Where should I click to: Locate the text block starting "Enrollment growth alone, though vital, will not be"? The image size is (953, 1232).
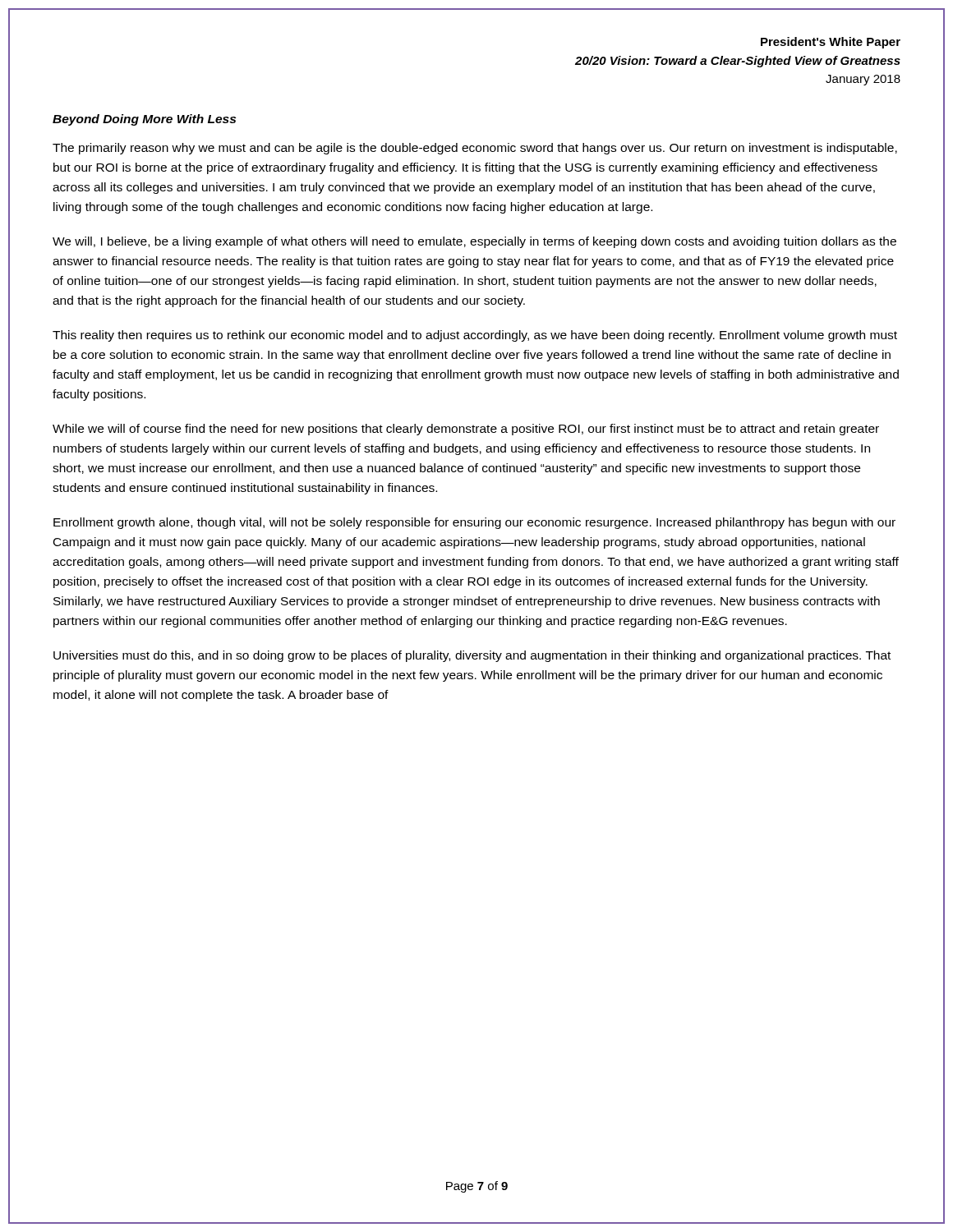(476, 571)
